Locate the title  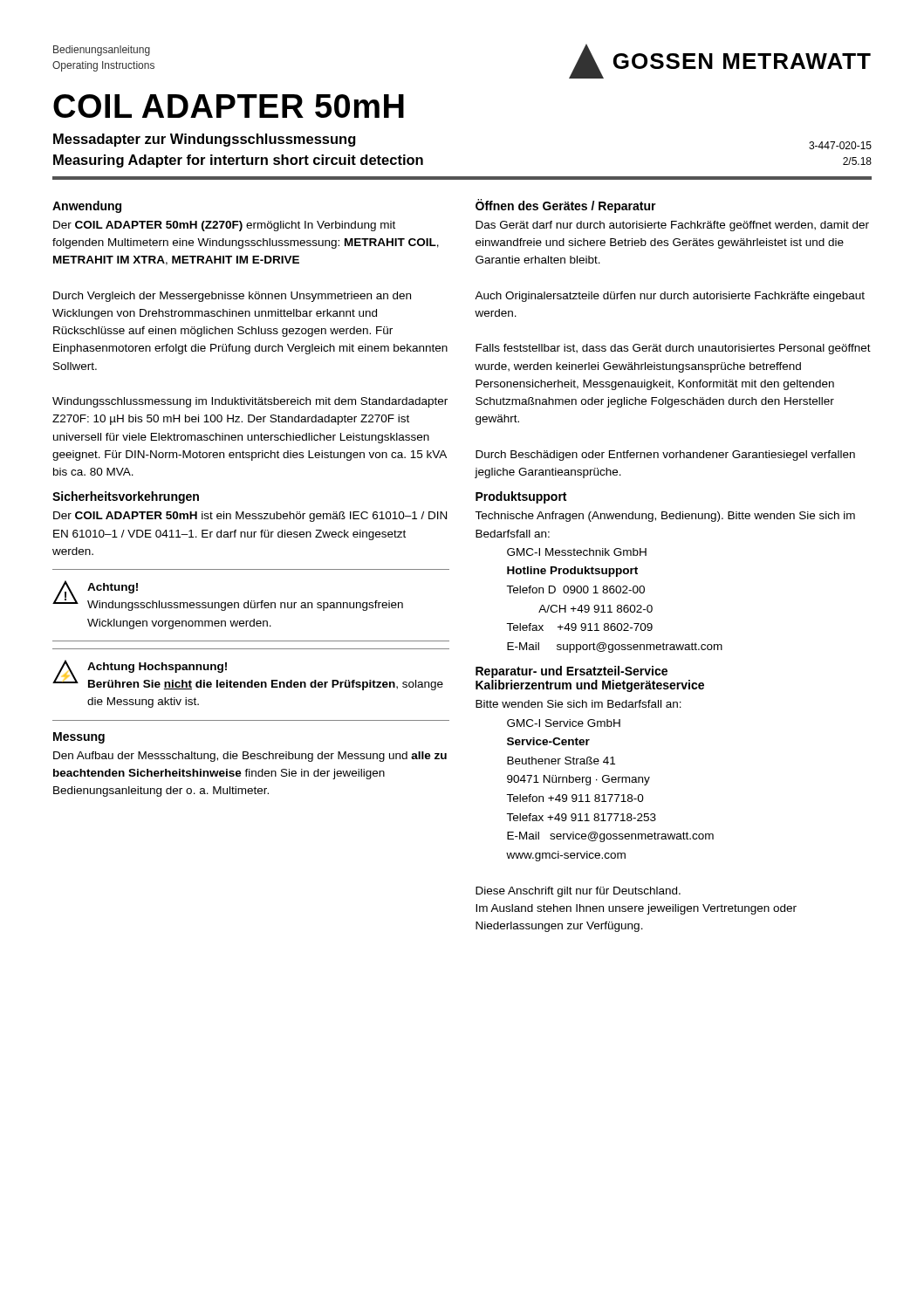click(229, 107)
